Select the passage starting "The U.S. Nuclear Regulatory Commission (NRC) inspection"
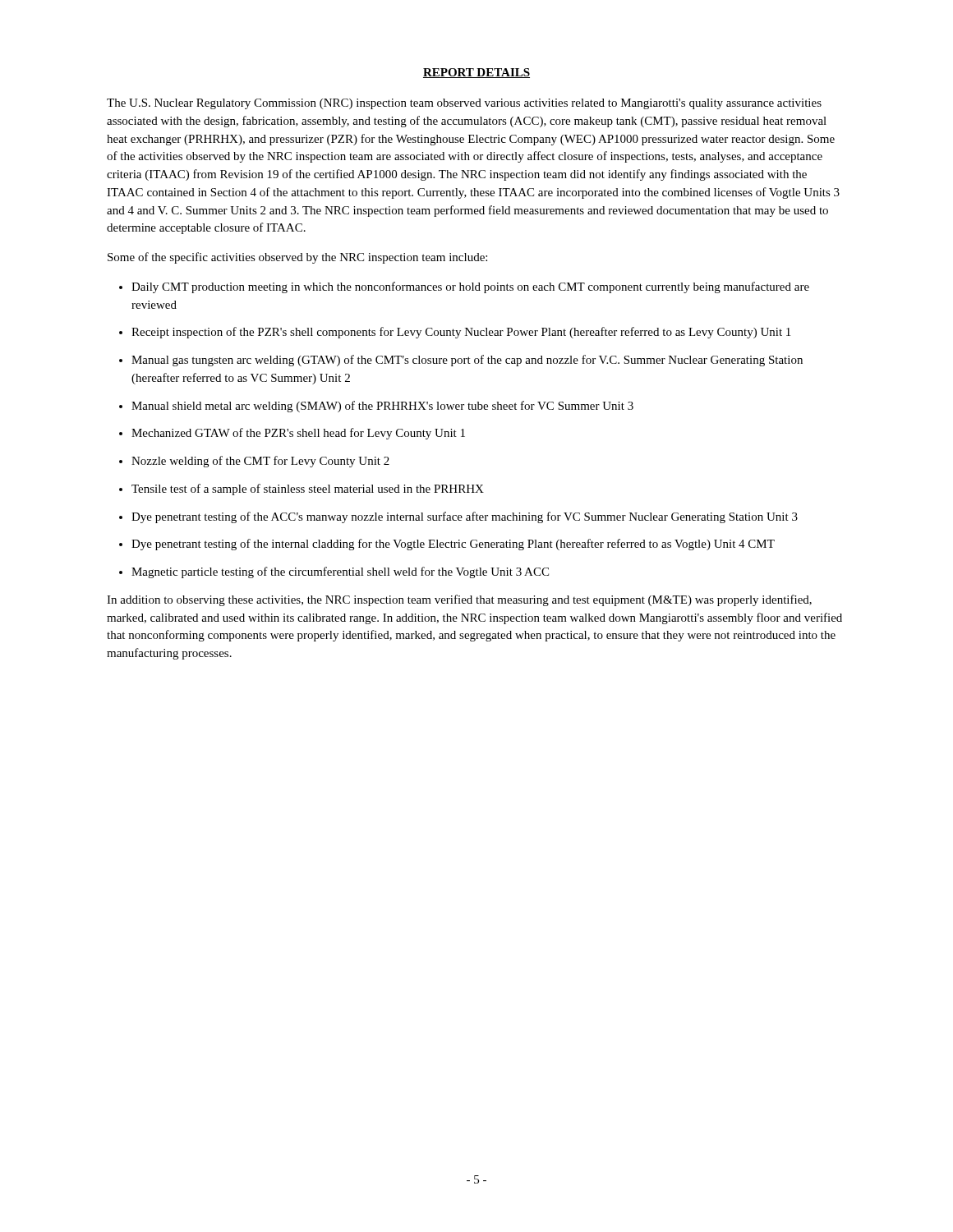953x1232 pixels. [x=473, y=165]
